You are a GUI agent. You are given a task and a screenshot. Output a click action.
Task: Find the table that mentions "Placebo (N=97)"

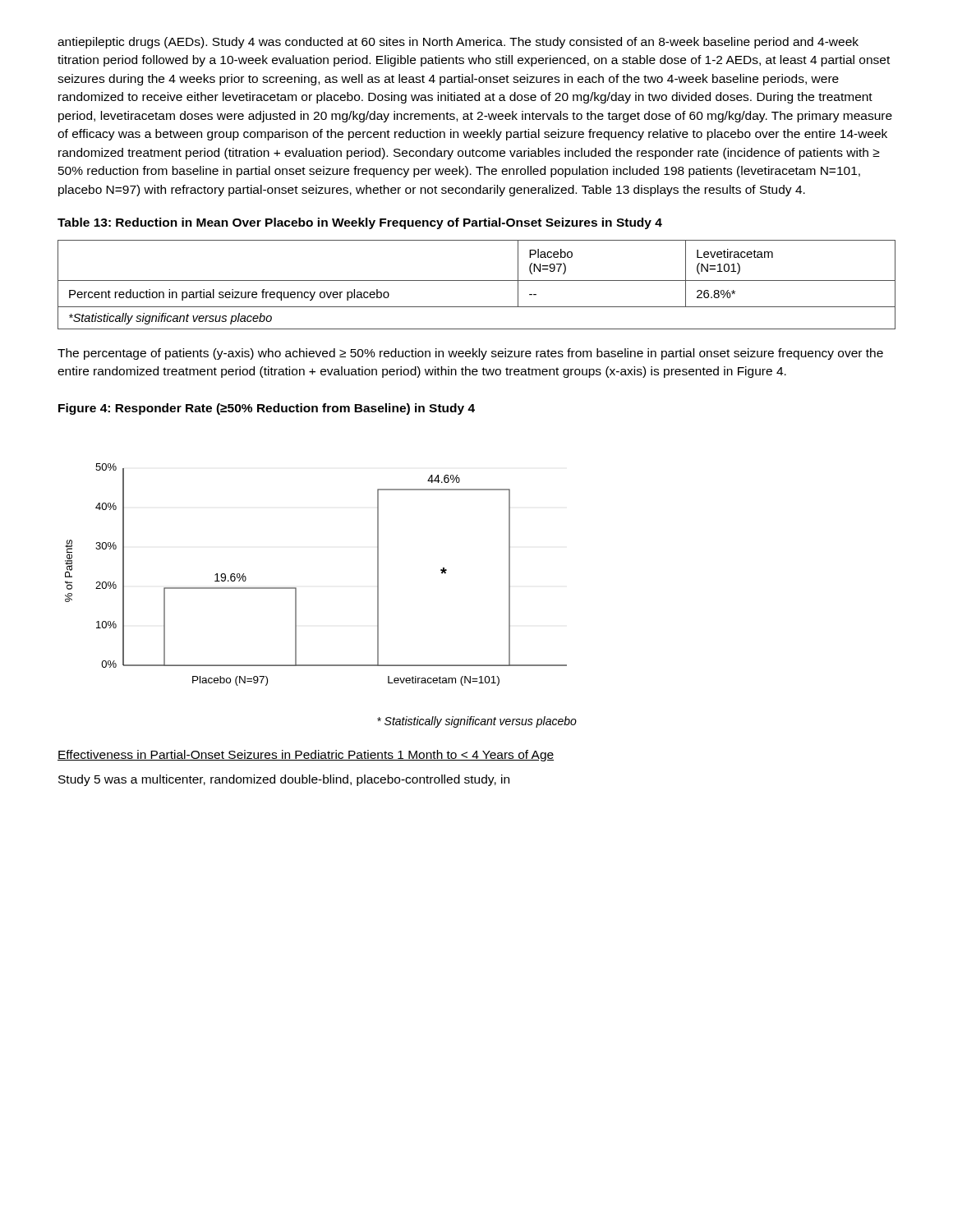(476, 285)
